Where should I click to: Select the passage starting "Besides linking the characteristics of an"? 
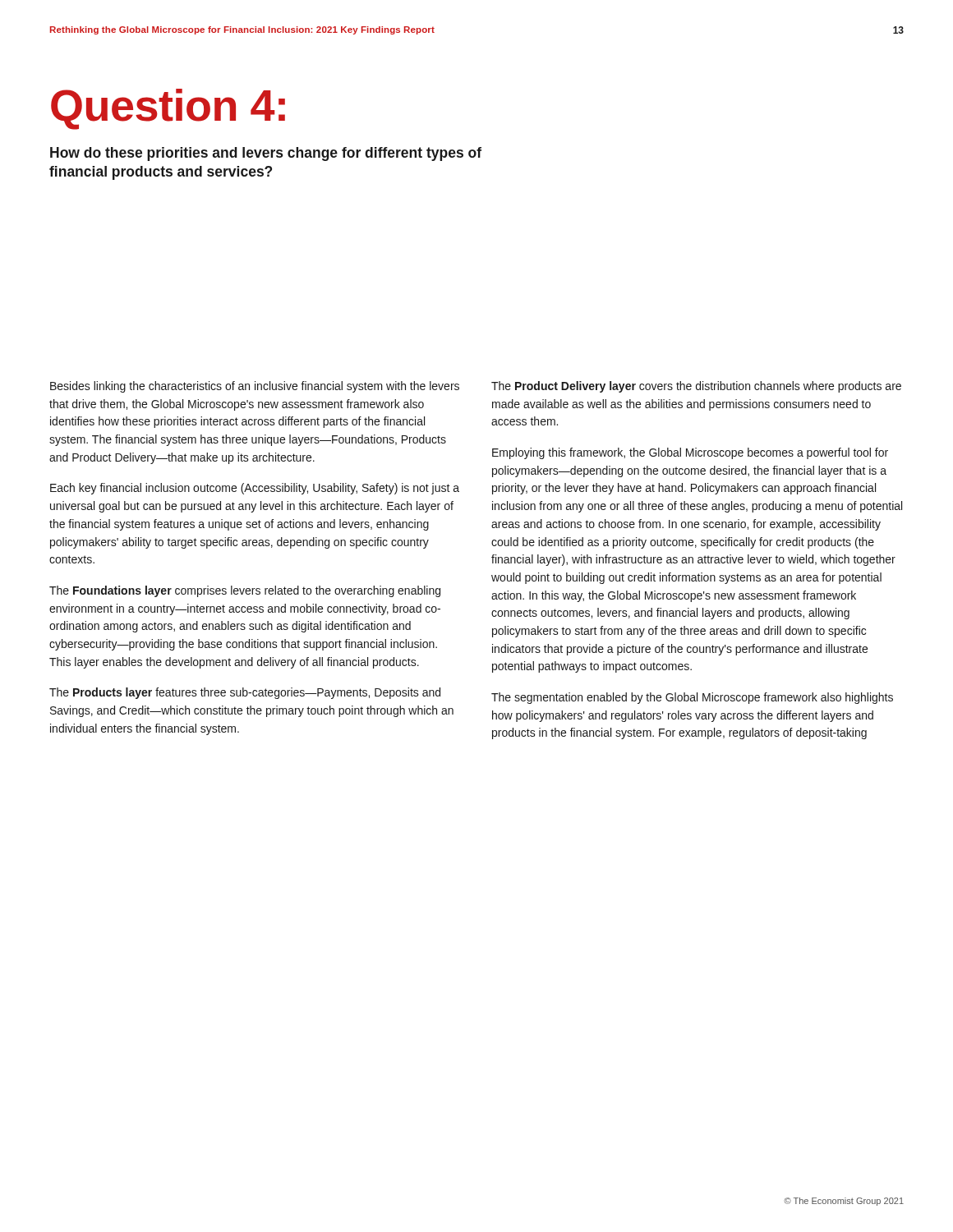[x=255, y=387]
